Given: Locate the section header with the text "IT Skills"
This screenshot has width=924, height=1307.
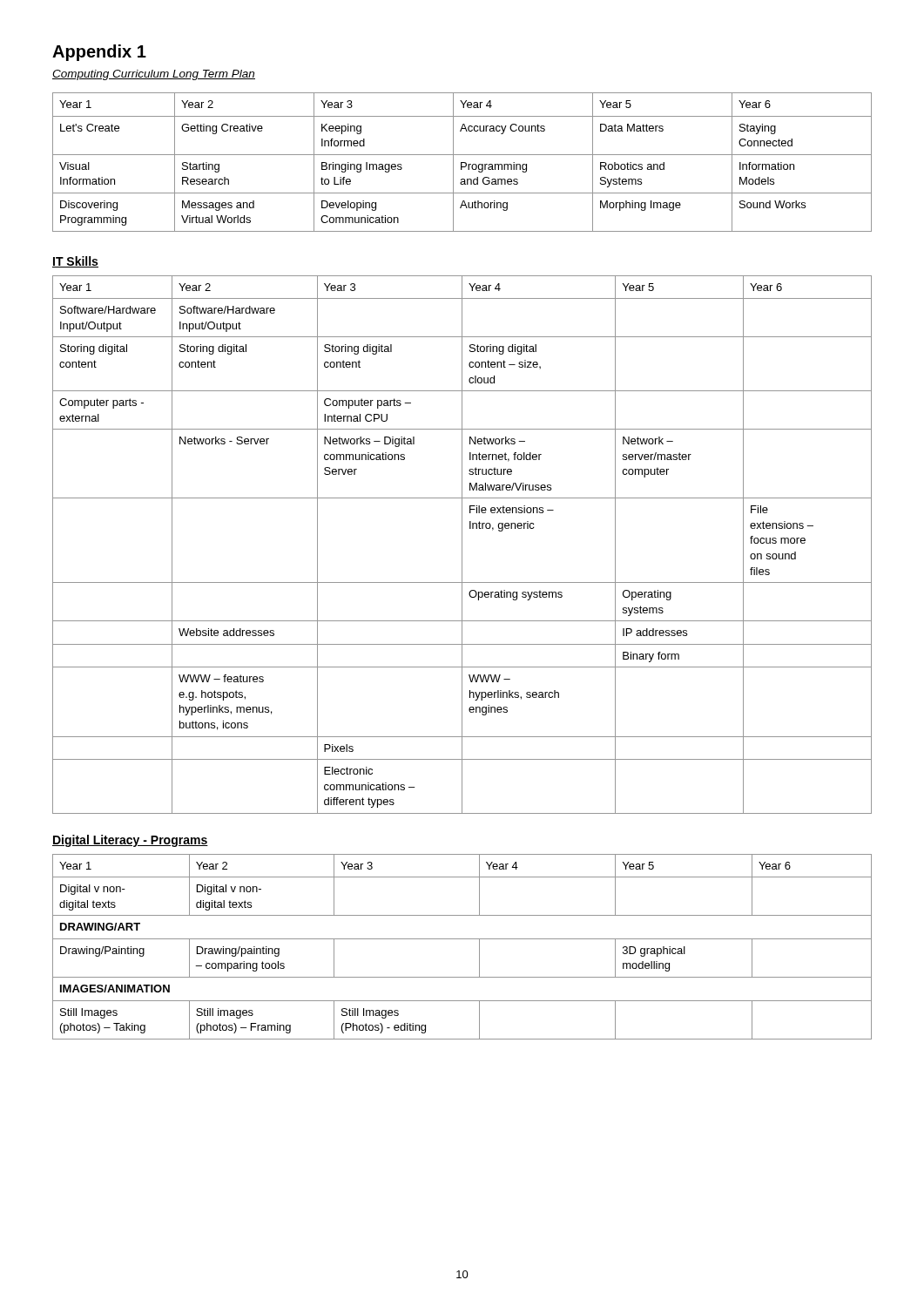Looking at the screenshot, I should coord(75,261).
